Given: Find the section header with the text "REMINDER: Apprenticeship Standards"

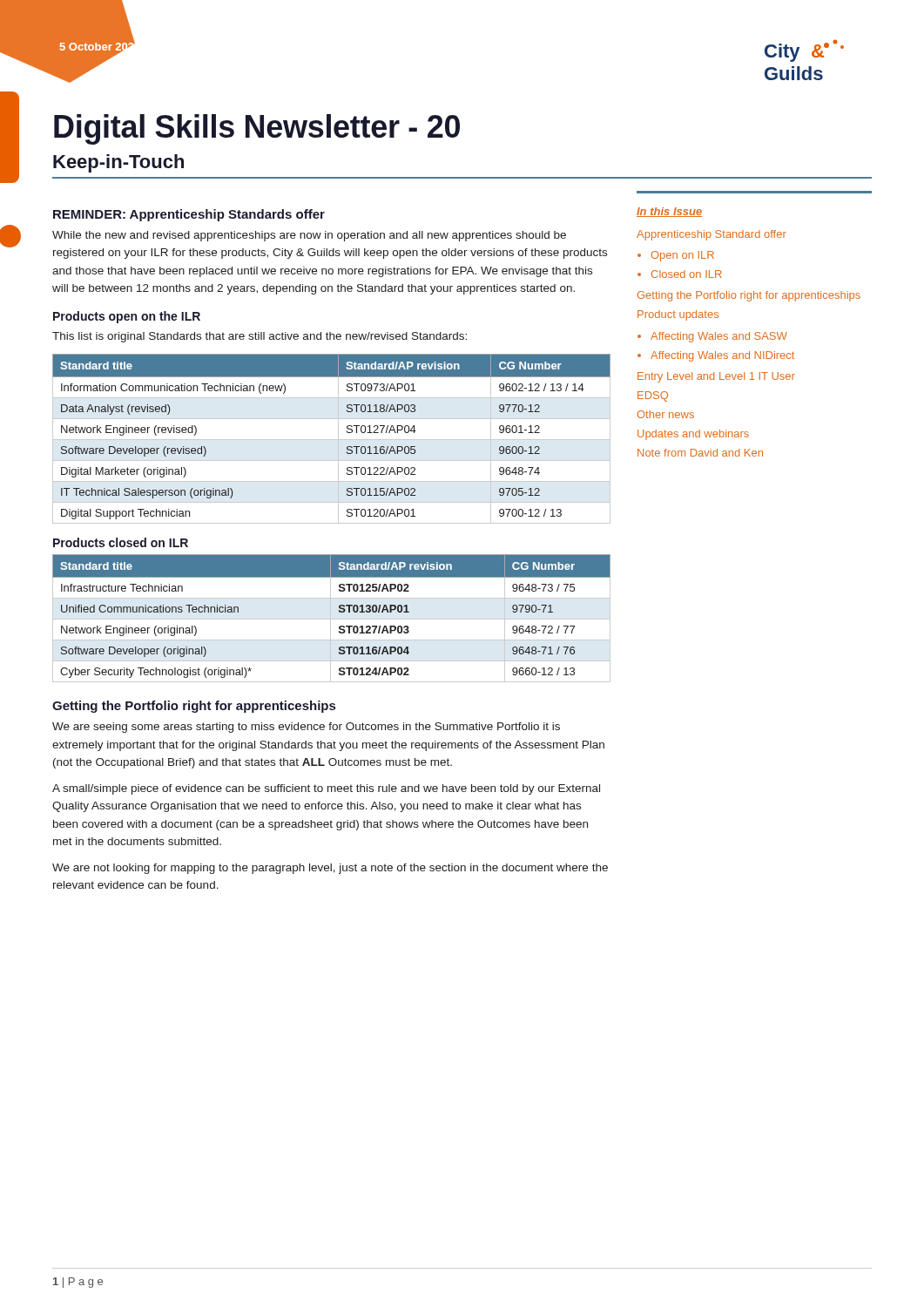Looking at the screenshot, I should tap(188, 214).
